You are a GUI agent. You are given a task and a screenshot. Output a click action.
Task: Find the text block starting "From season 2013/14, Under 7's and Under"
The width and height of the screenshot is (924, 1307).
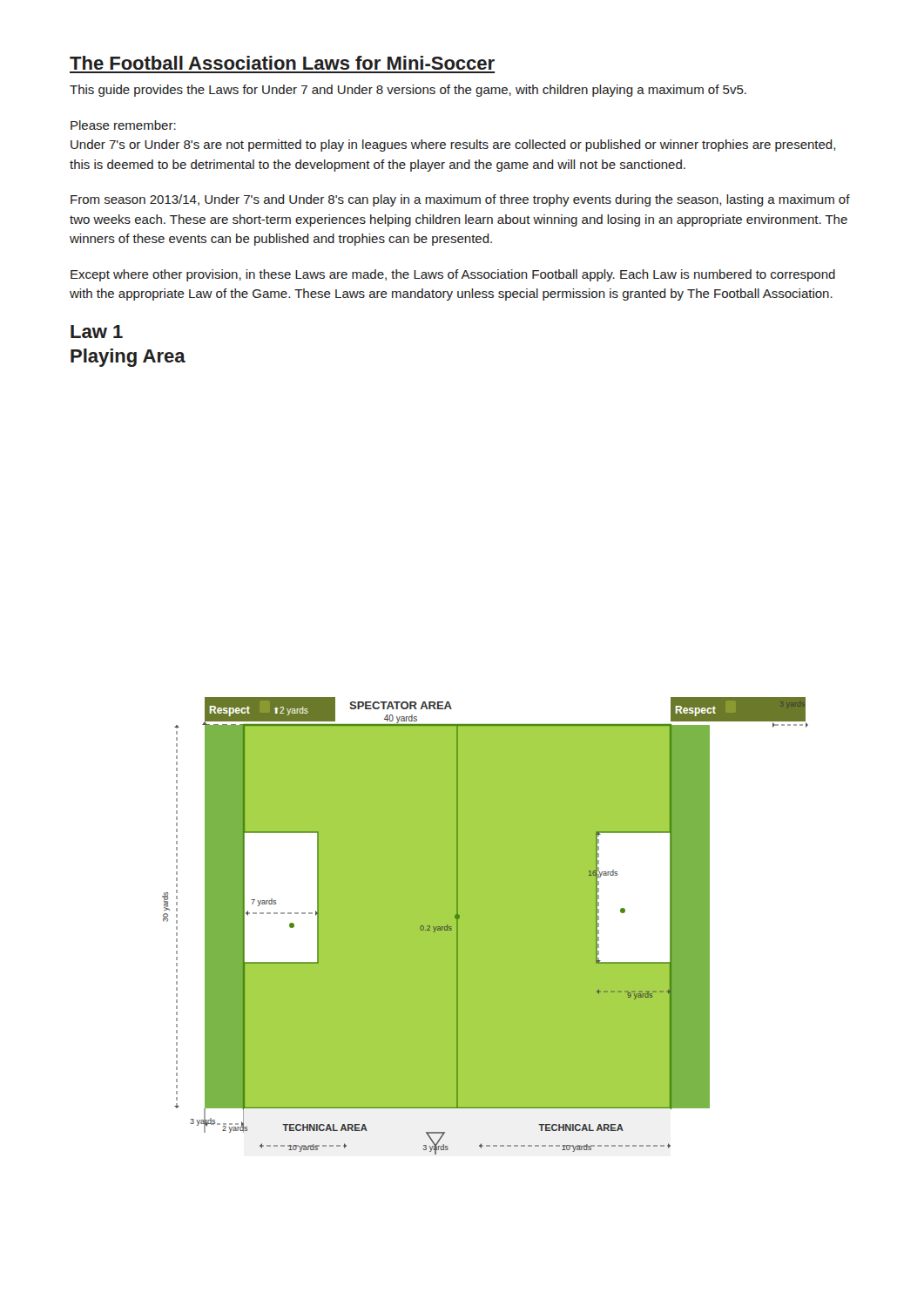pos(460,219)
